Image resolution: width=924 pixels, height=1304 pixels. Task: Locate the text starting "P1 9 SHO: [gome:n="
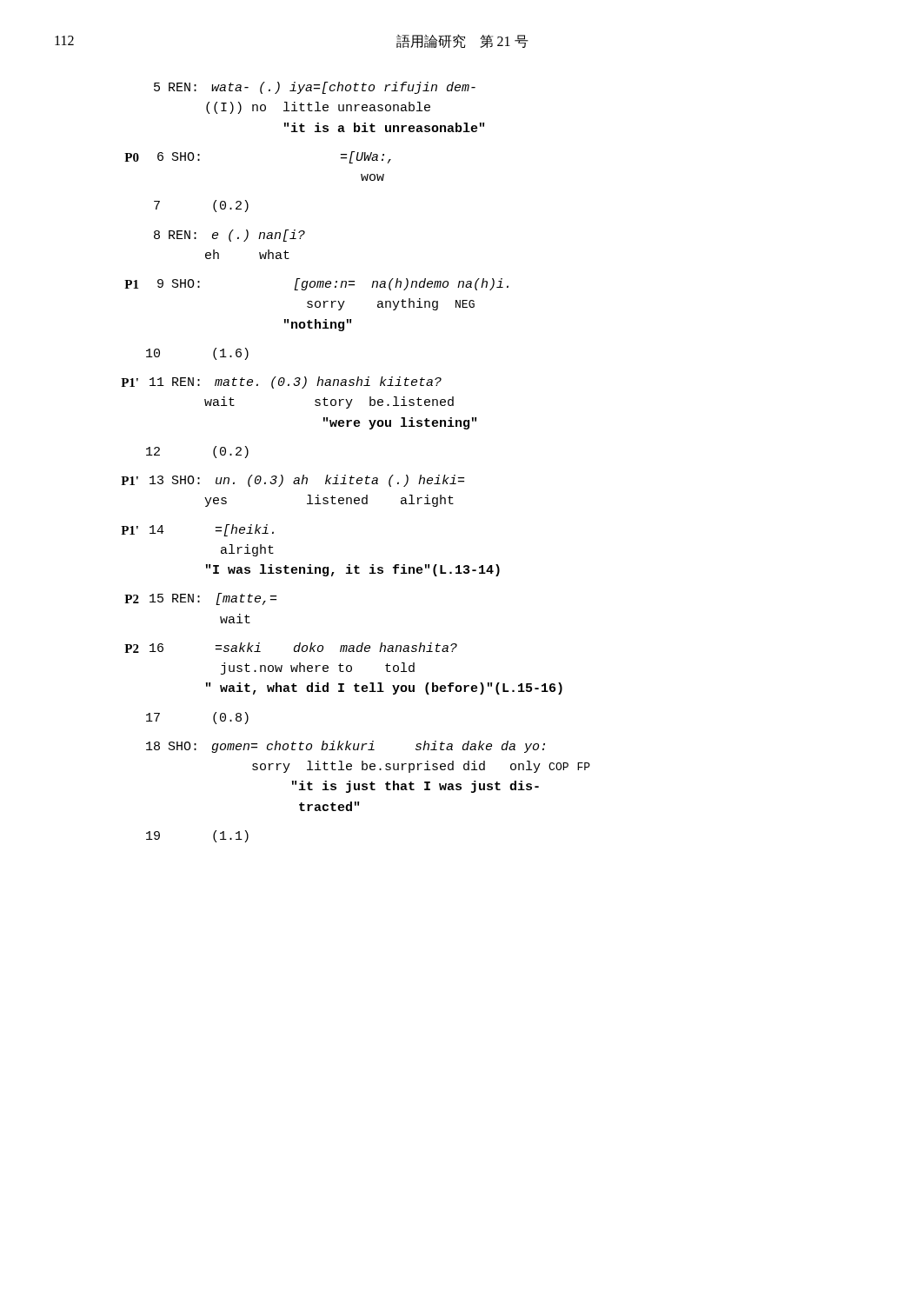pyautogui.click(x=469, y=305)
